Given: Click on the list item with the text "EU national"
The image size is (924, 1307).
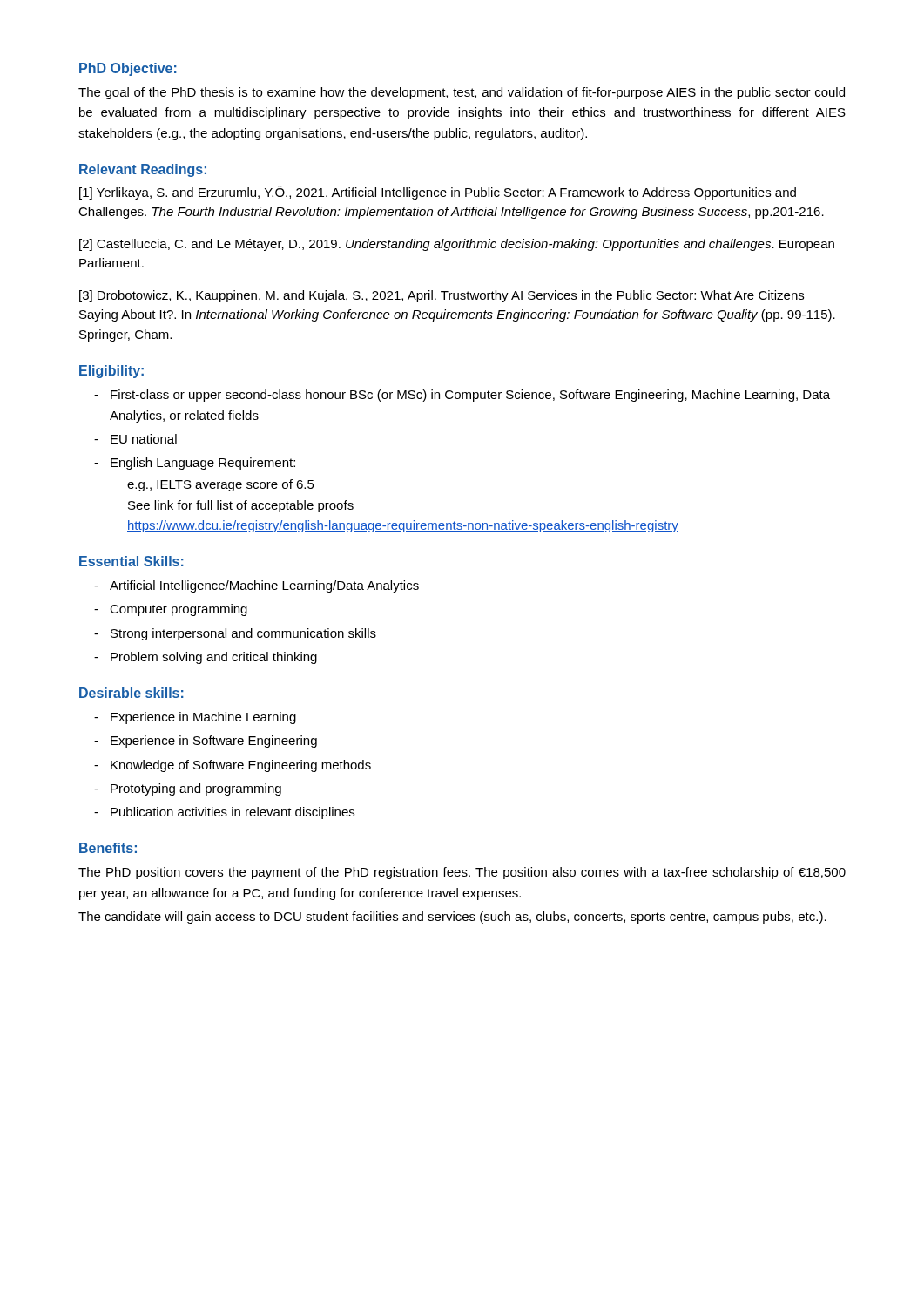Looking at the screenshot, I should [135, 439].
